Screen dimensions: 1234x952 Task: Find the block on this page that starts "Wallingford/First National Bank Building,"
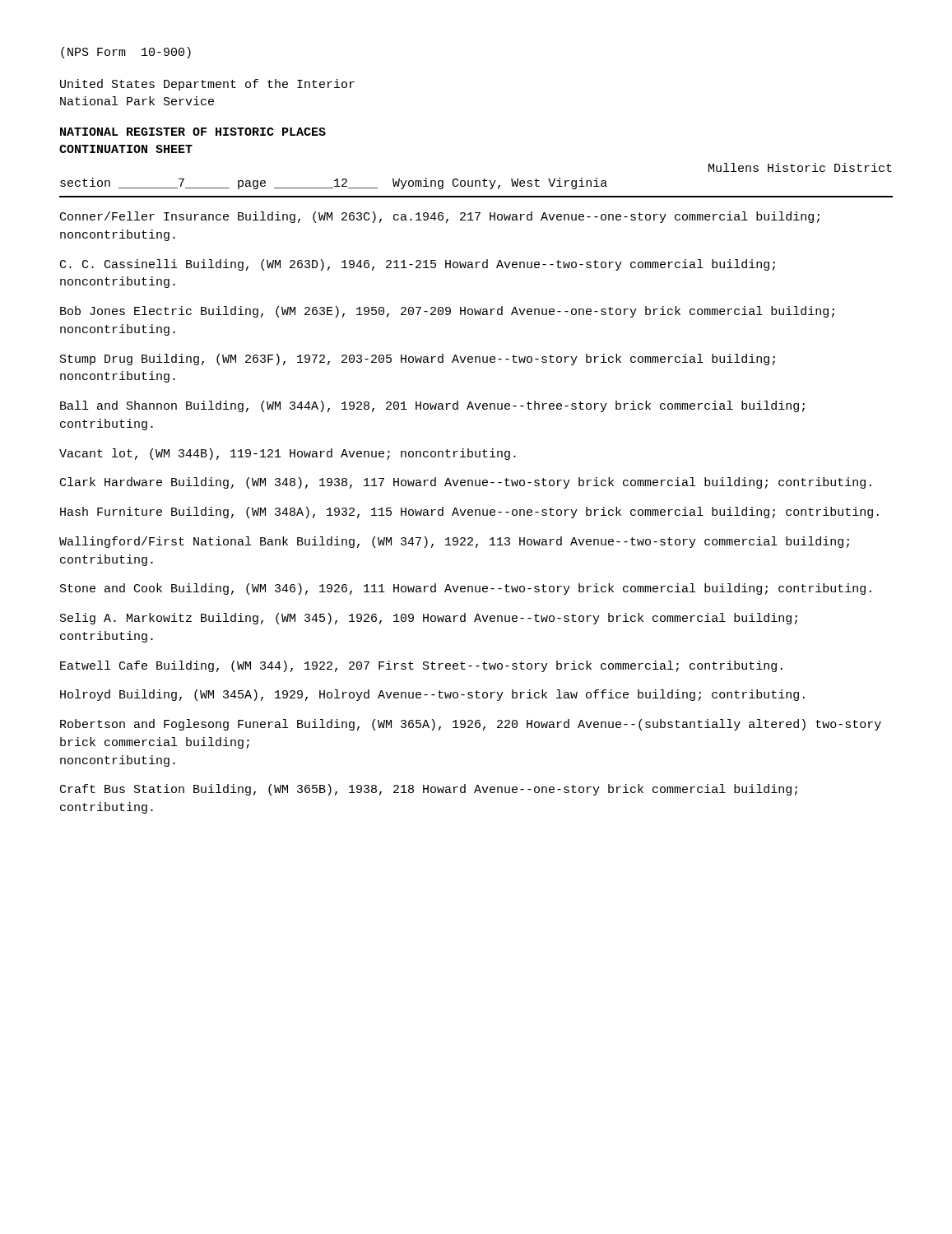pyautogui.click(x=459, y=551)
